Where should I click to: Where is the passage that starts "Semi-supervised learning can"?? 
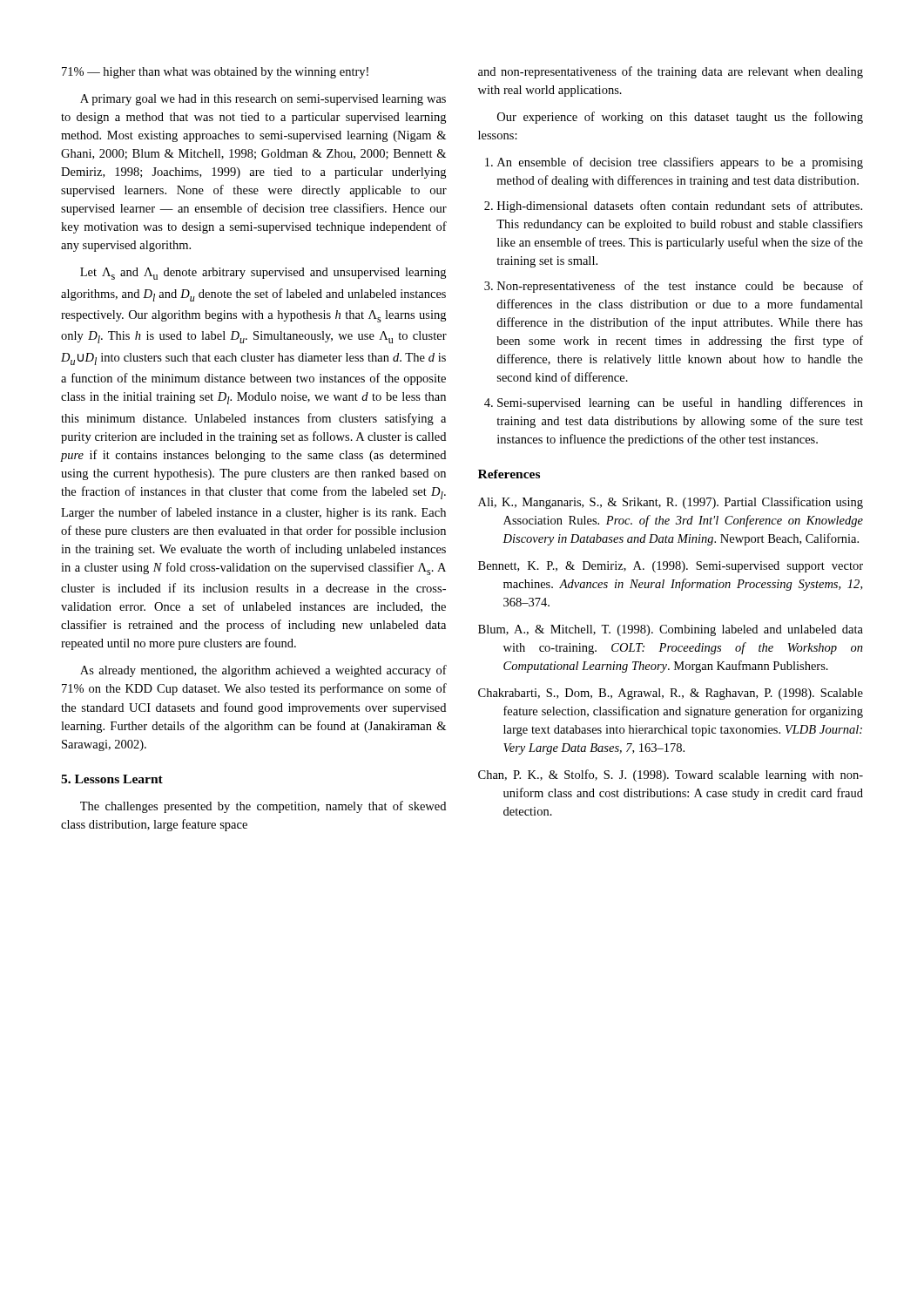pyautogui.click(x=680, y=422)
